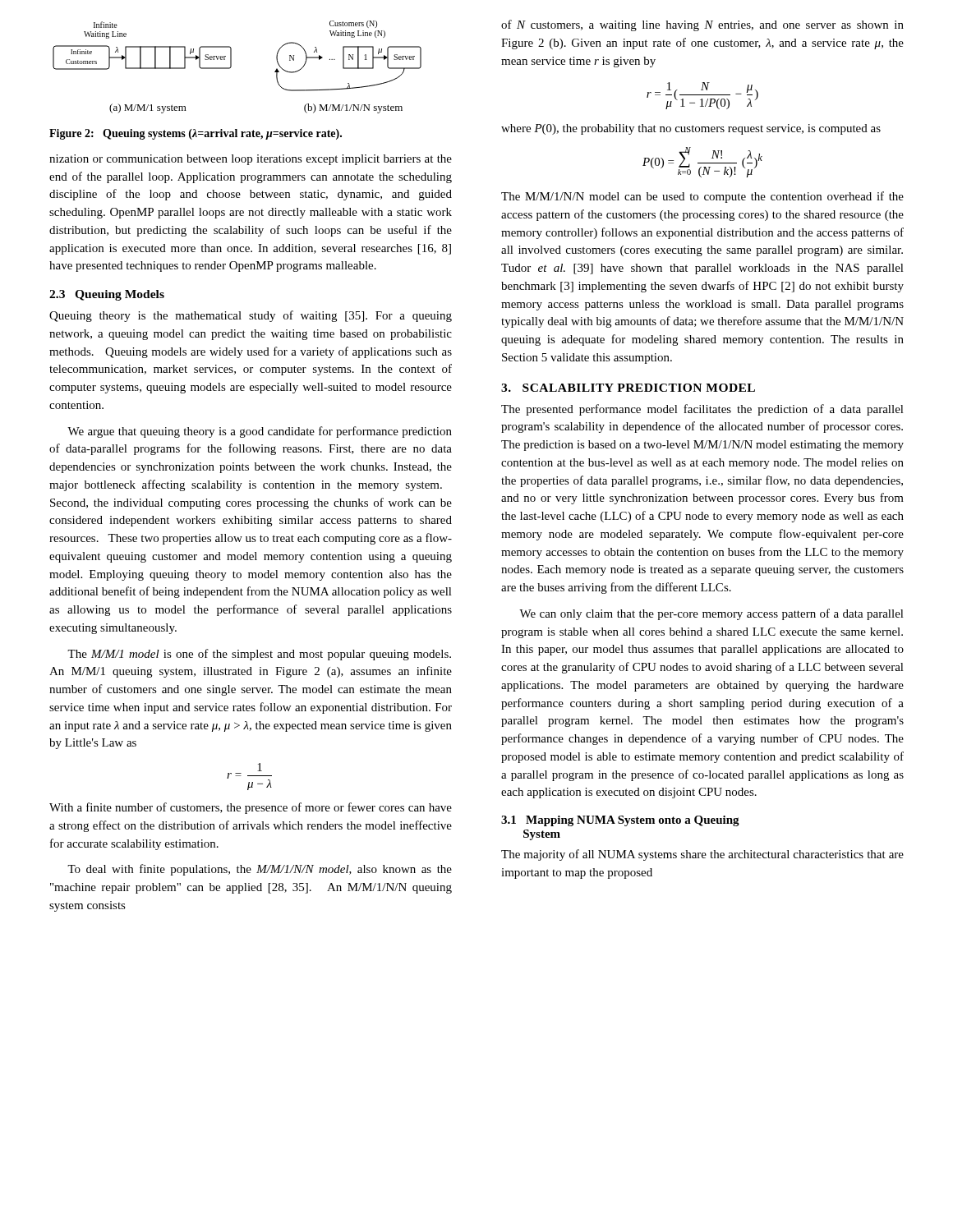Point to the block beginning "The majority of all"
This screenshot has height=1232, width=953.
click(x=702, y=864)
